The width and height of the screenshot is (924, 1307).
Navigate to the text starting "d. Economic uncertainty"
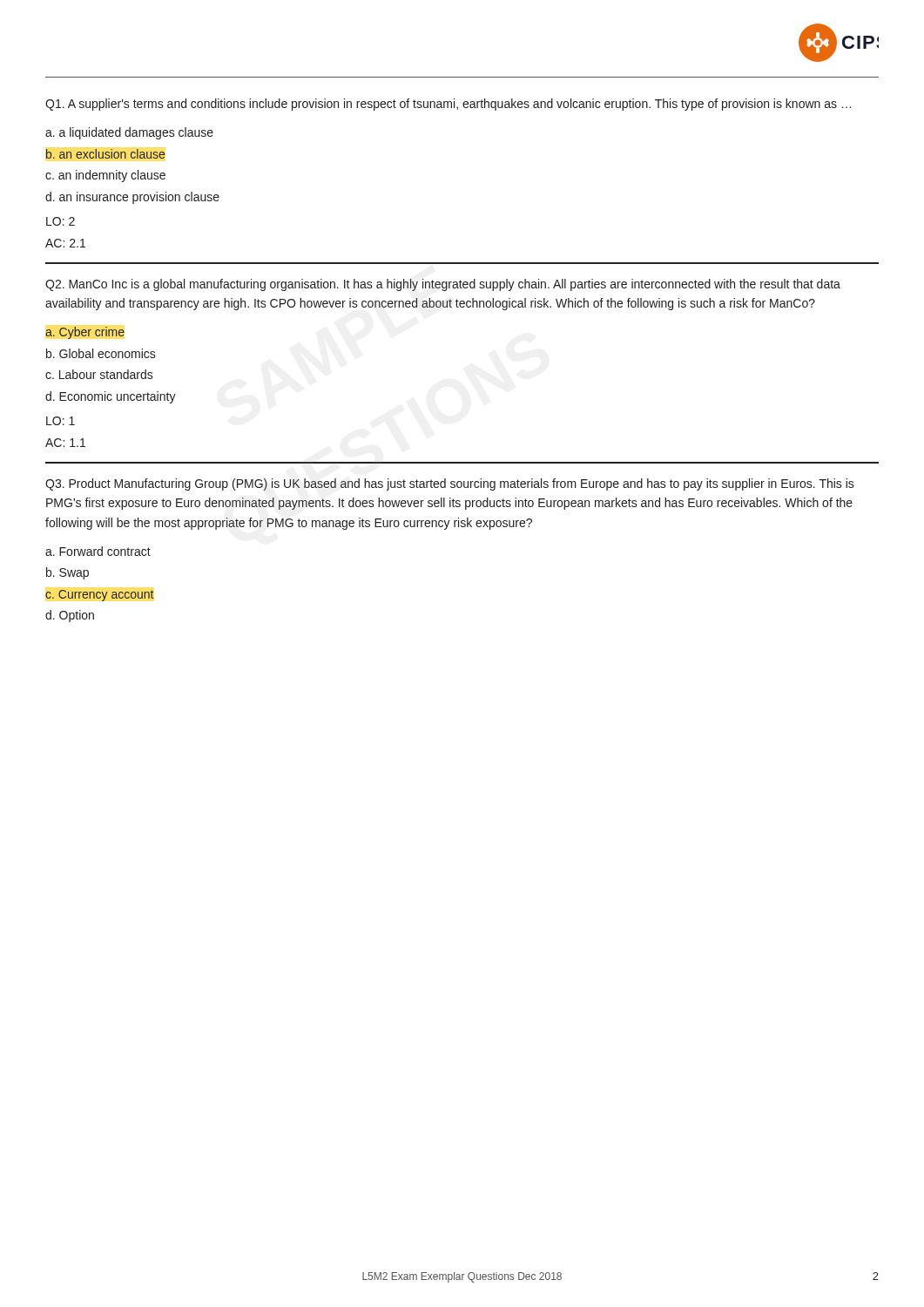pyautogui.click(x=110, y=396)
